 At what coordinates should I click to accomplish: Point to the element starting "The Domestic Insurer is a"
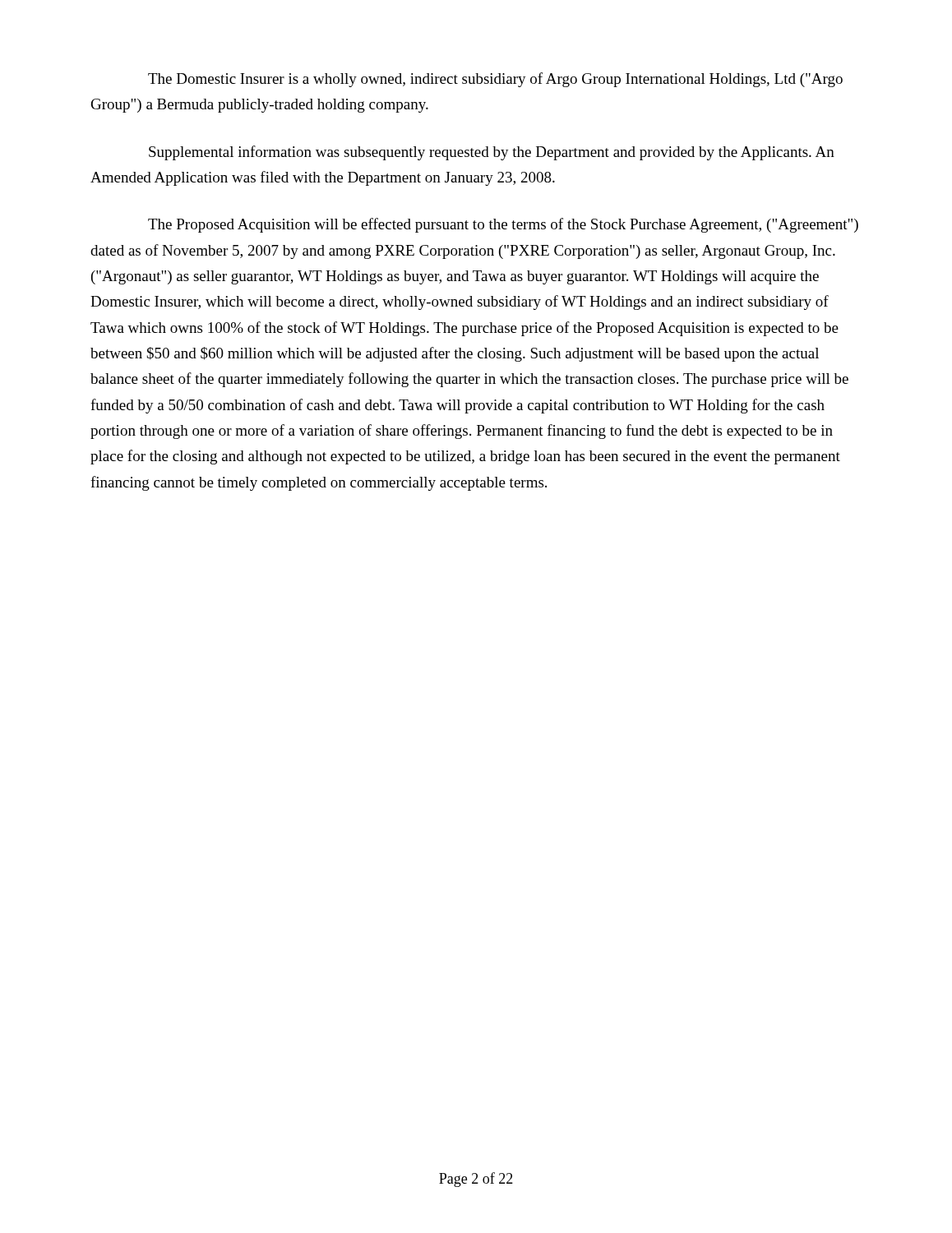(467, 91)
